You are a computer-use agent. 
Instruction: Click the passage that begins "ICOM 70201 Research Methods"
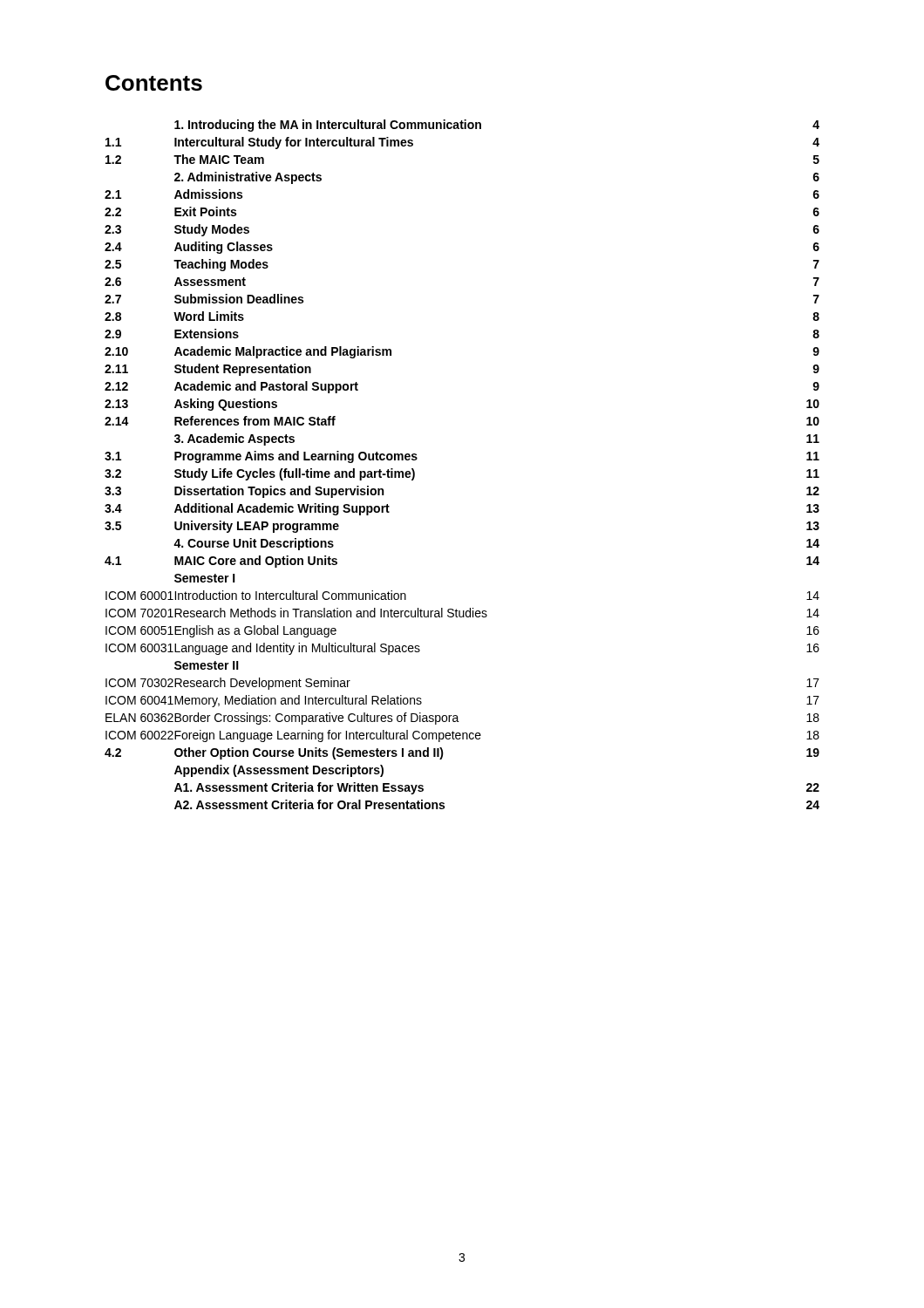coord(462,613)
